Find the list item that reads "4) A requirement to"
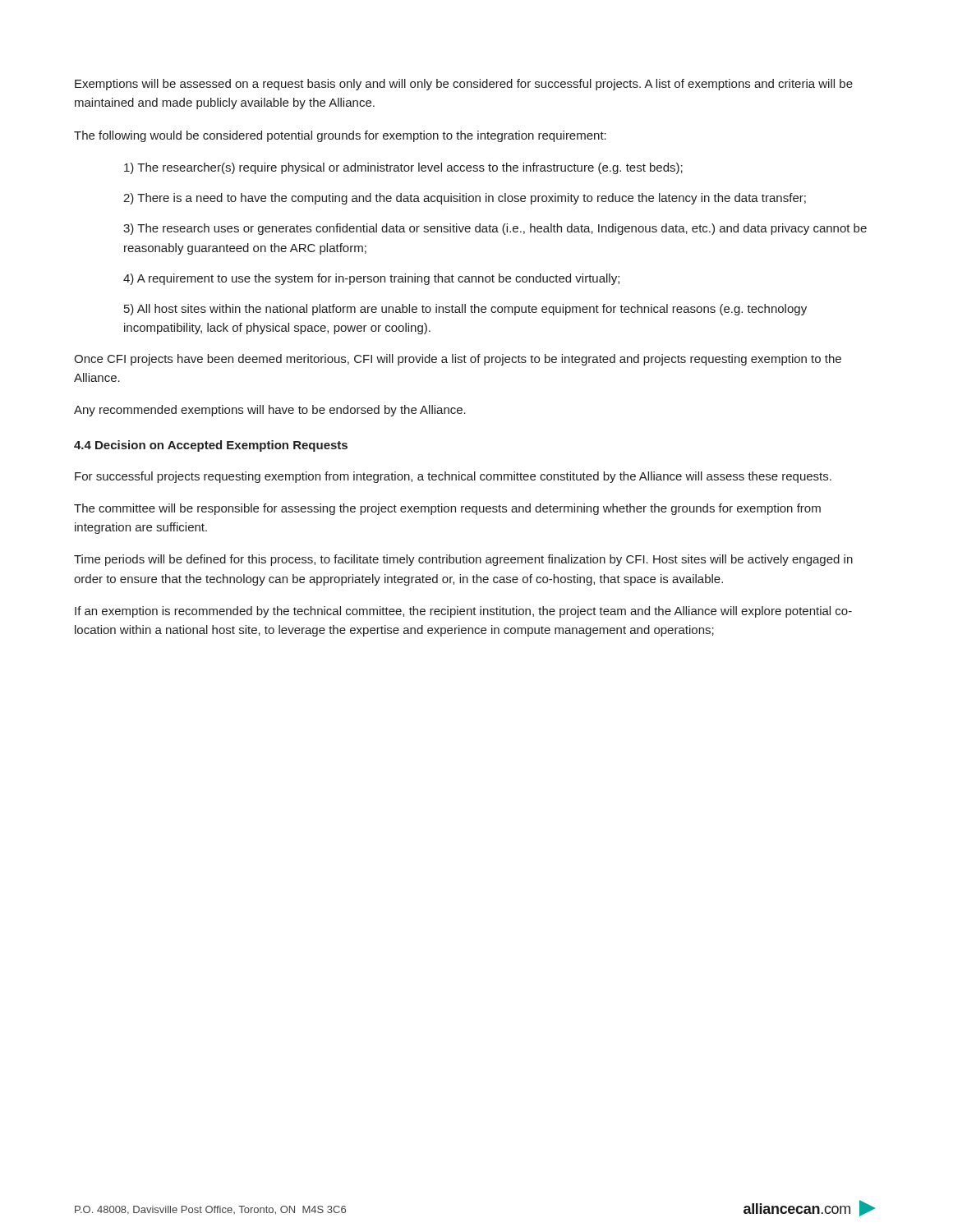 [372, 278]
